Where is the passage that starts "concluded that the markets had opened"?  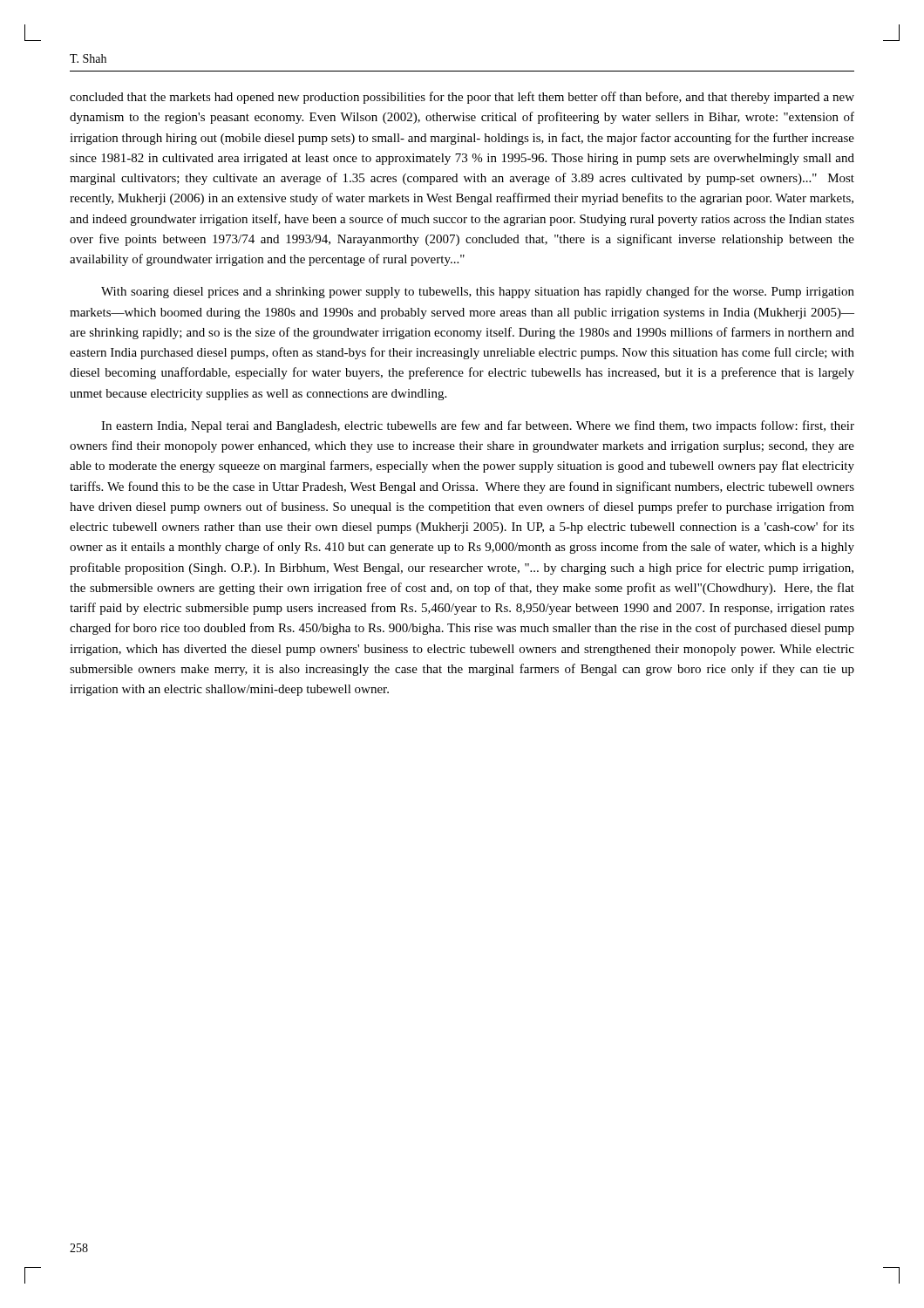click(x=462, y=178)
